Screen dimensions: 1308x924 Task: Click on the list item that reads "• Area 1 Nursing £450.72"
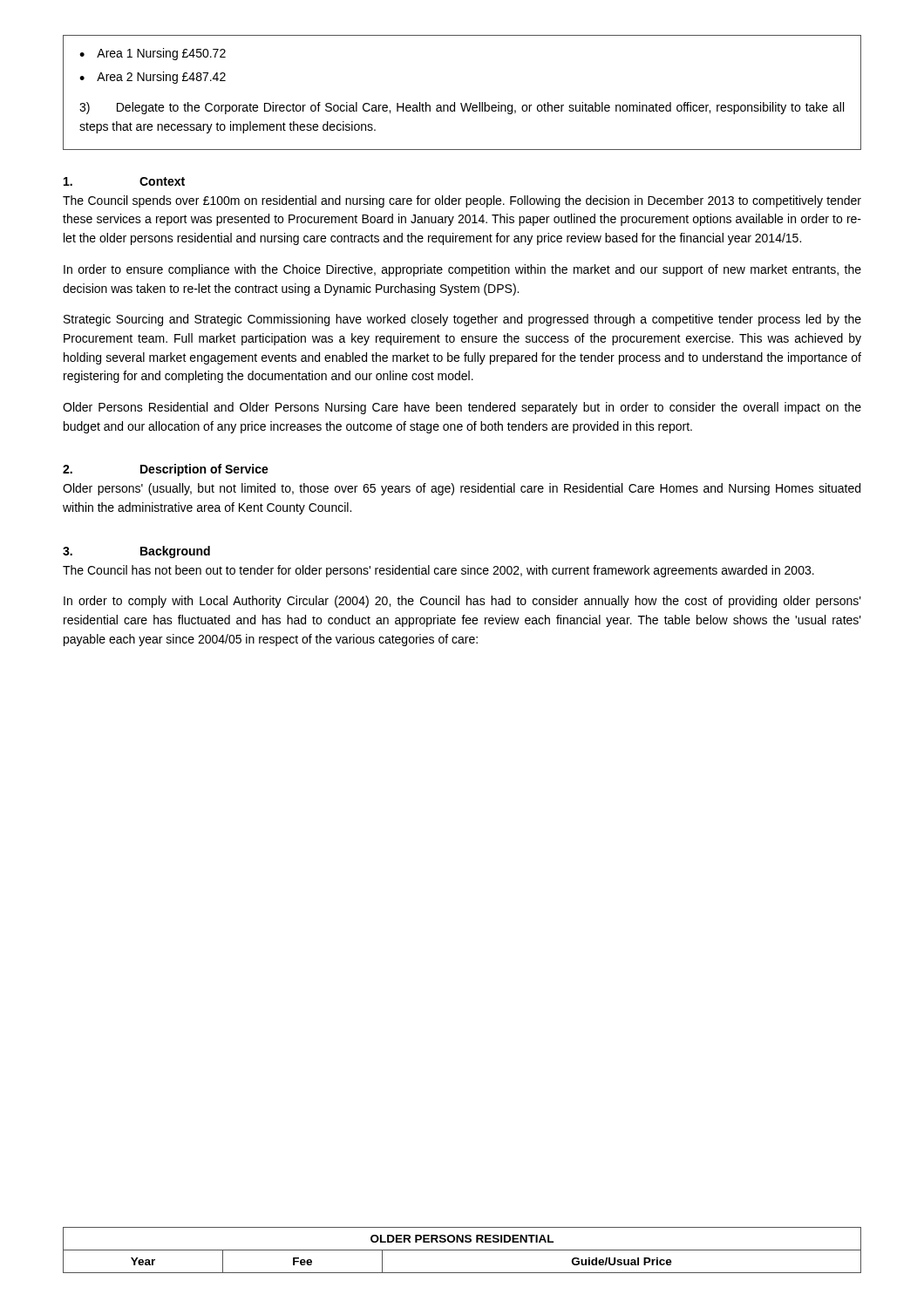click(x=153, y=55)
